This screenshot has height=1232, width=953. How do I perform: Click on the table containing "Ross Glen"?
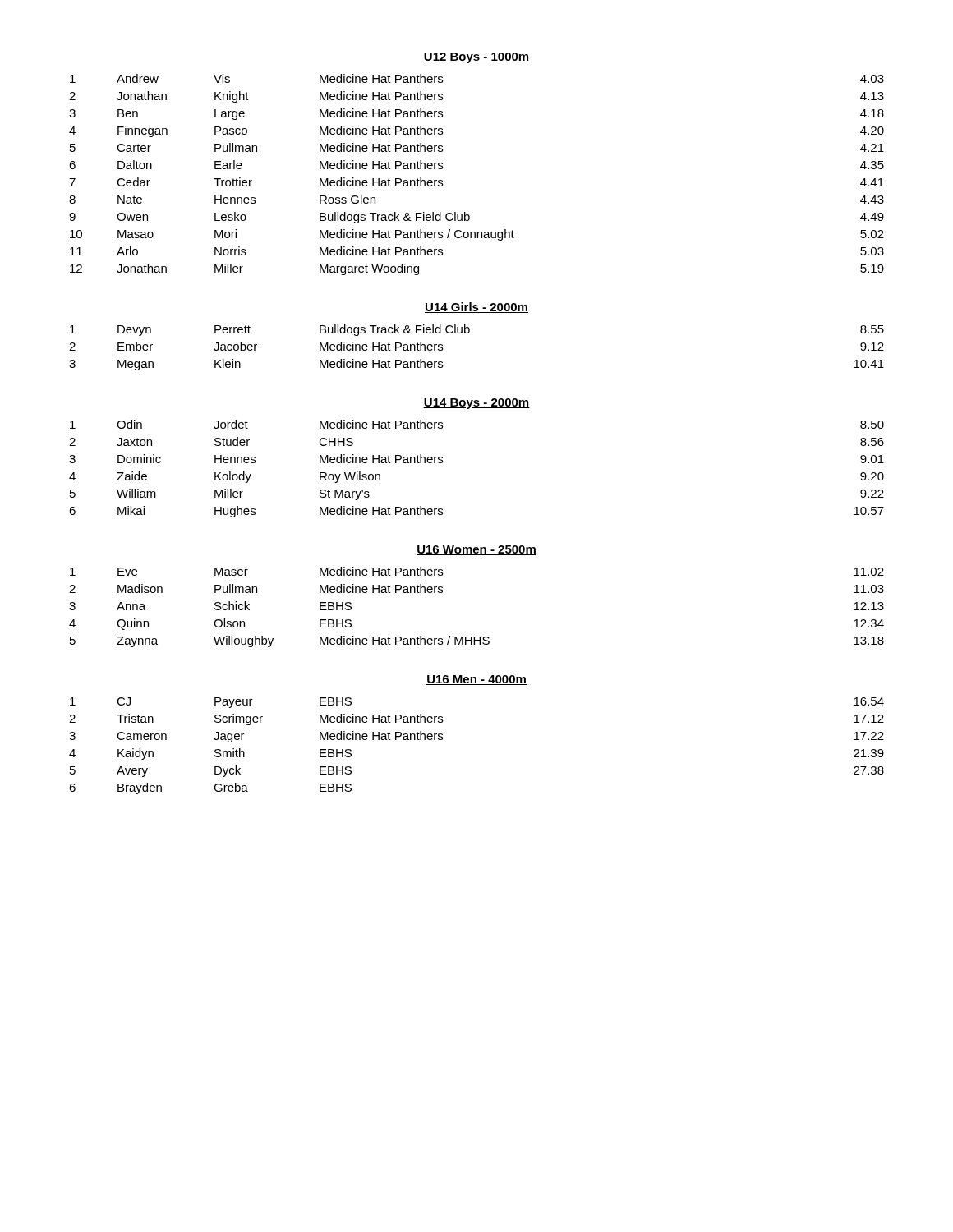coord(476,173)
